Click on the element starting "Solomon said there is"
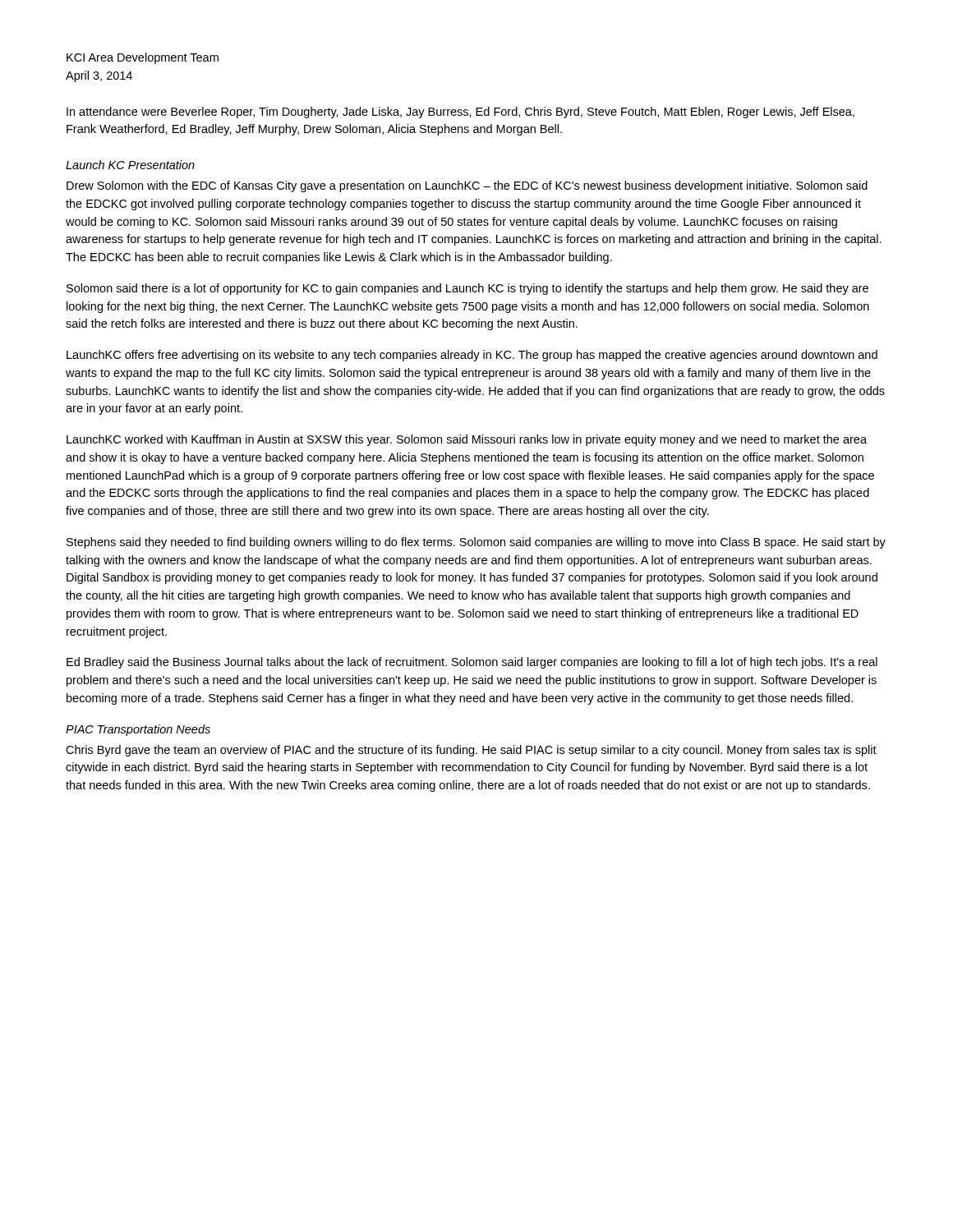The height and width of the screenshot is (1232, 953). 468,306
